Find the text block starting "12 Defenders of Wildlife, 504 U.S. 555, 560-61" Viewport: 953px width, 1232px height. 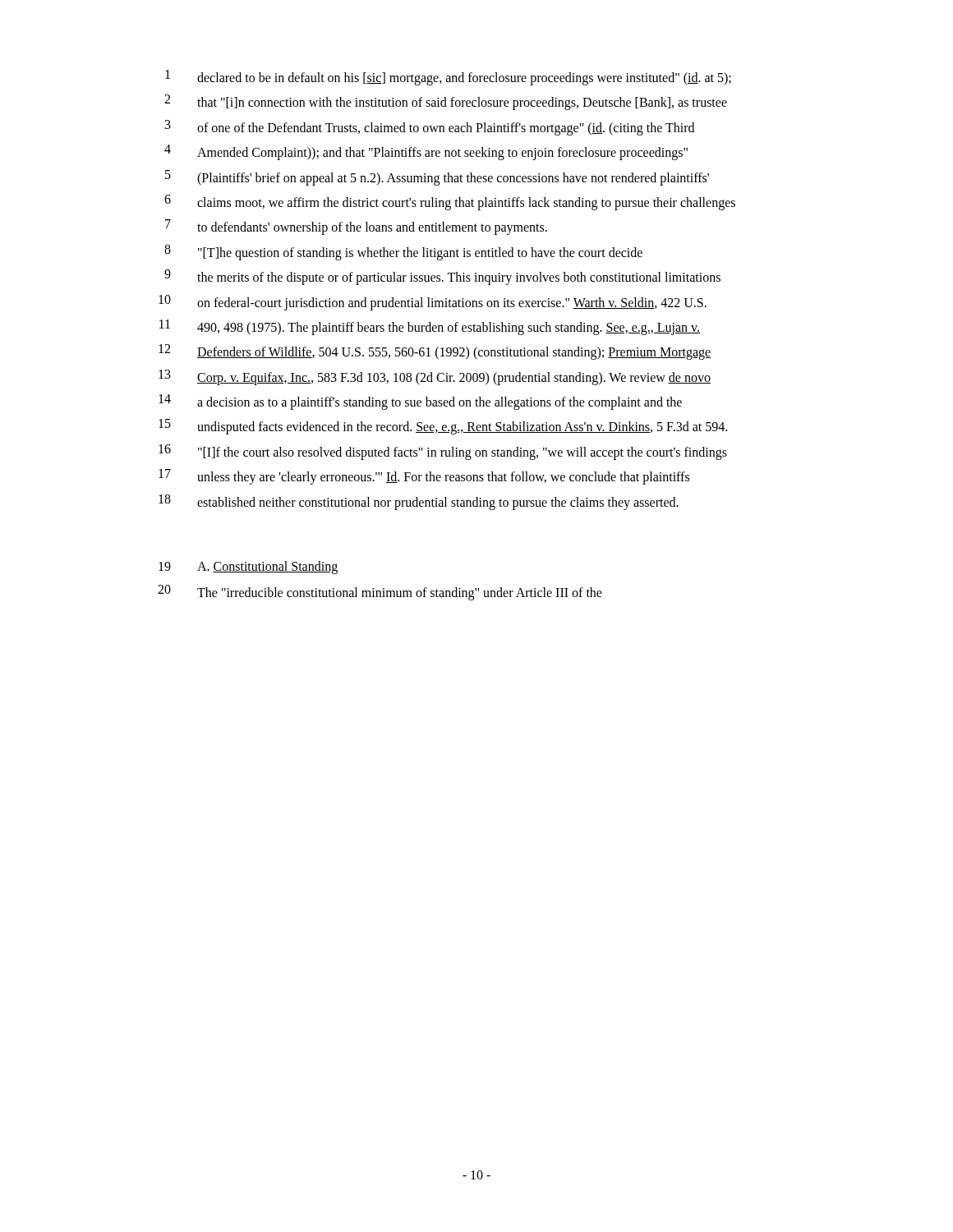coord(493,353)
